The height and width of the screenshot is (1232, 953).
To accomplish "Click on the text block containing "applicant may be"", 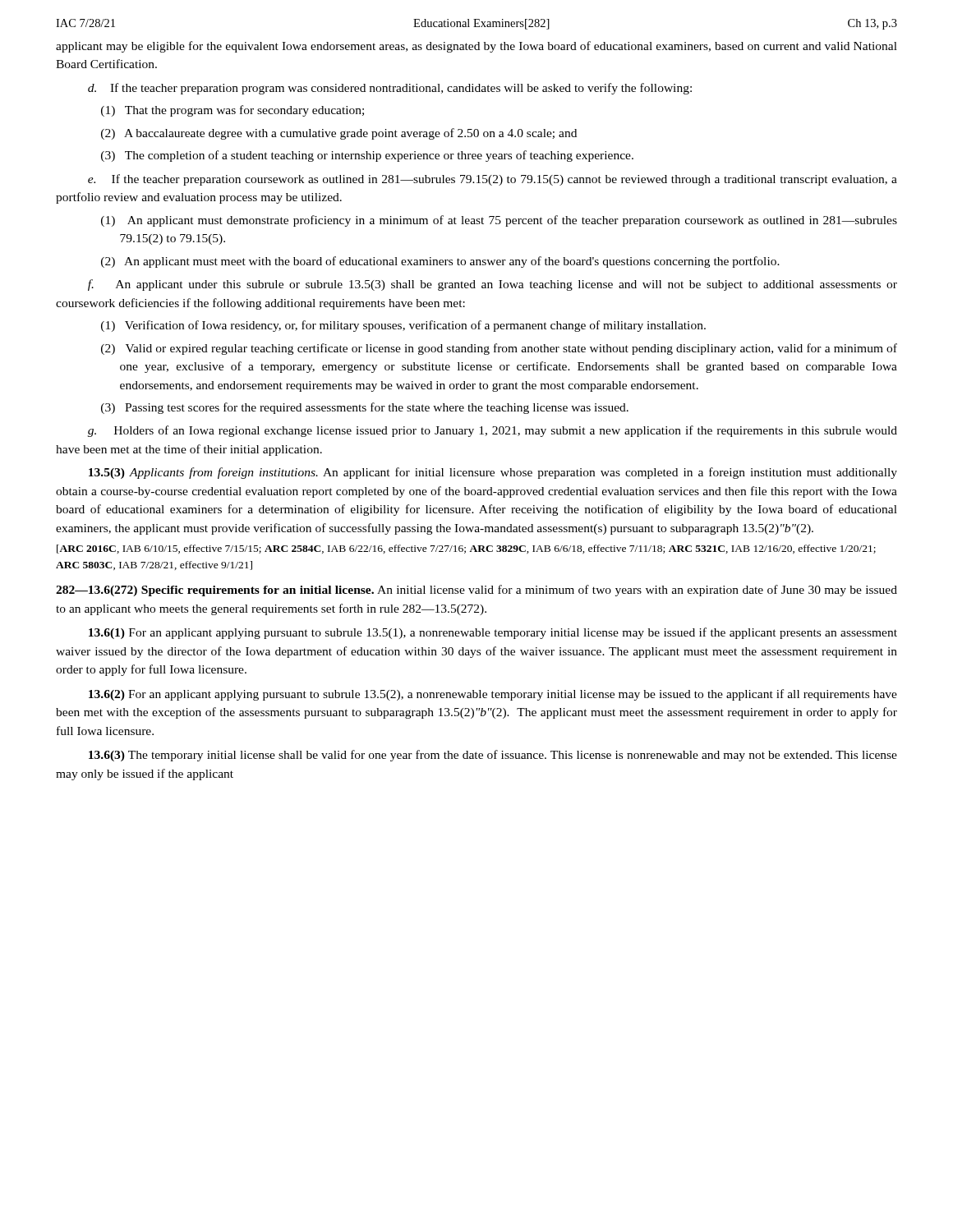I will pos(476,55).
